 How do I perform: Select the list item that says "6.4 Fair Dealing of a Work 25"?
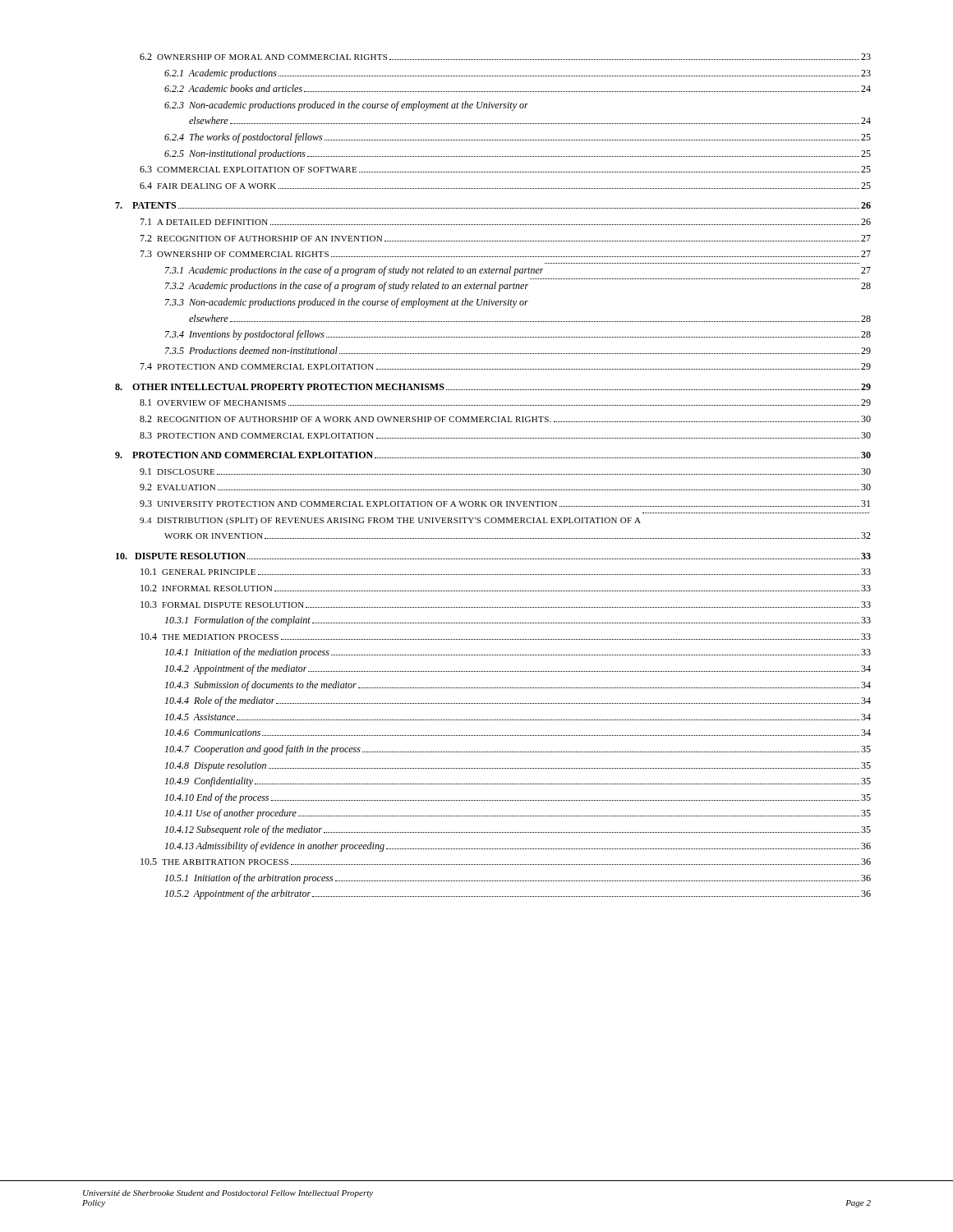click(505, 186)
